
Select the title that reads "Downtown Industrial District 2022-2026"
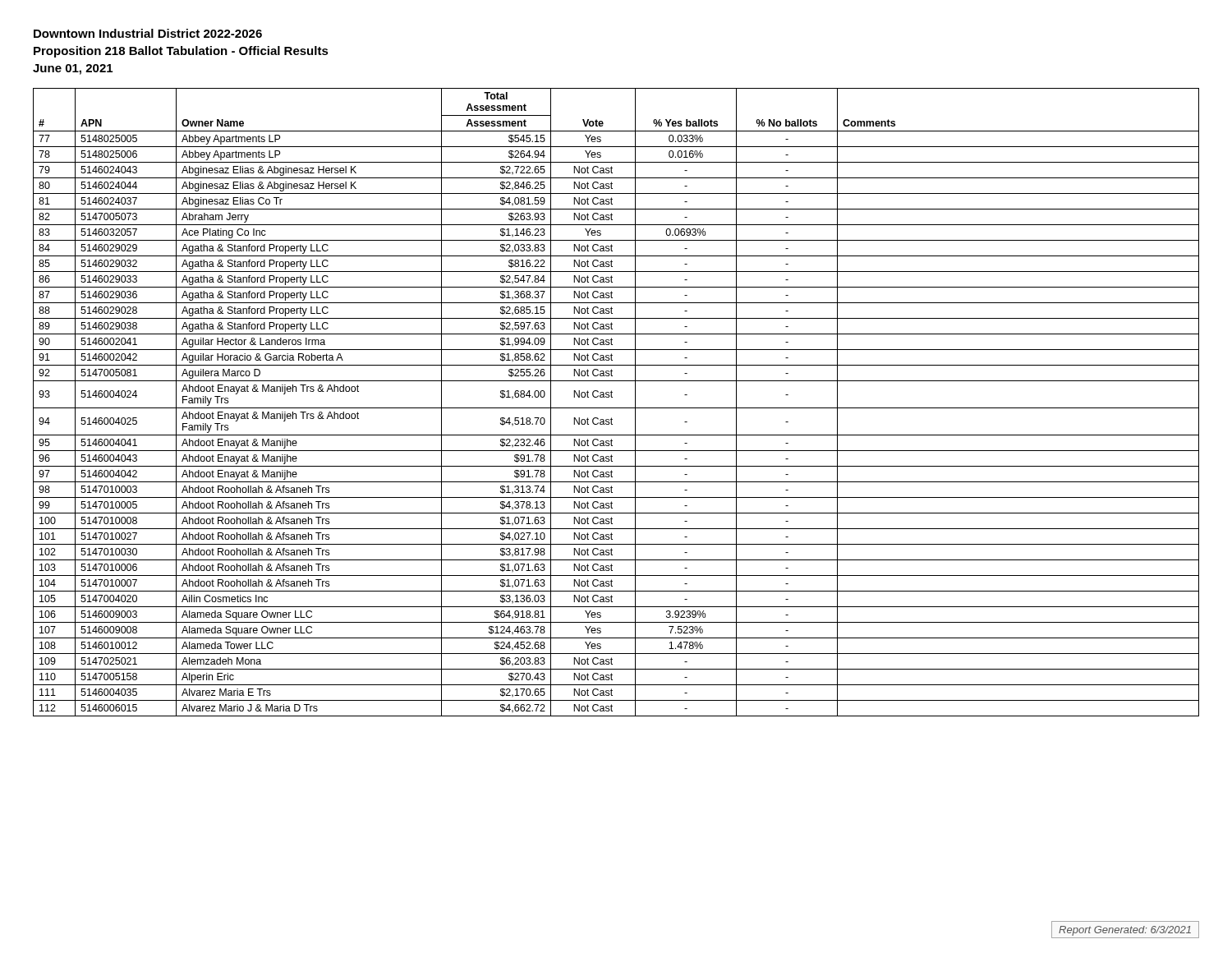pos(148,33)
